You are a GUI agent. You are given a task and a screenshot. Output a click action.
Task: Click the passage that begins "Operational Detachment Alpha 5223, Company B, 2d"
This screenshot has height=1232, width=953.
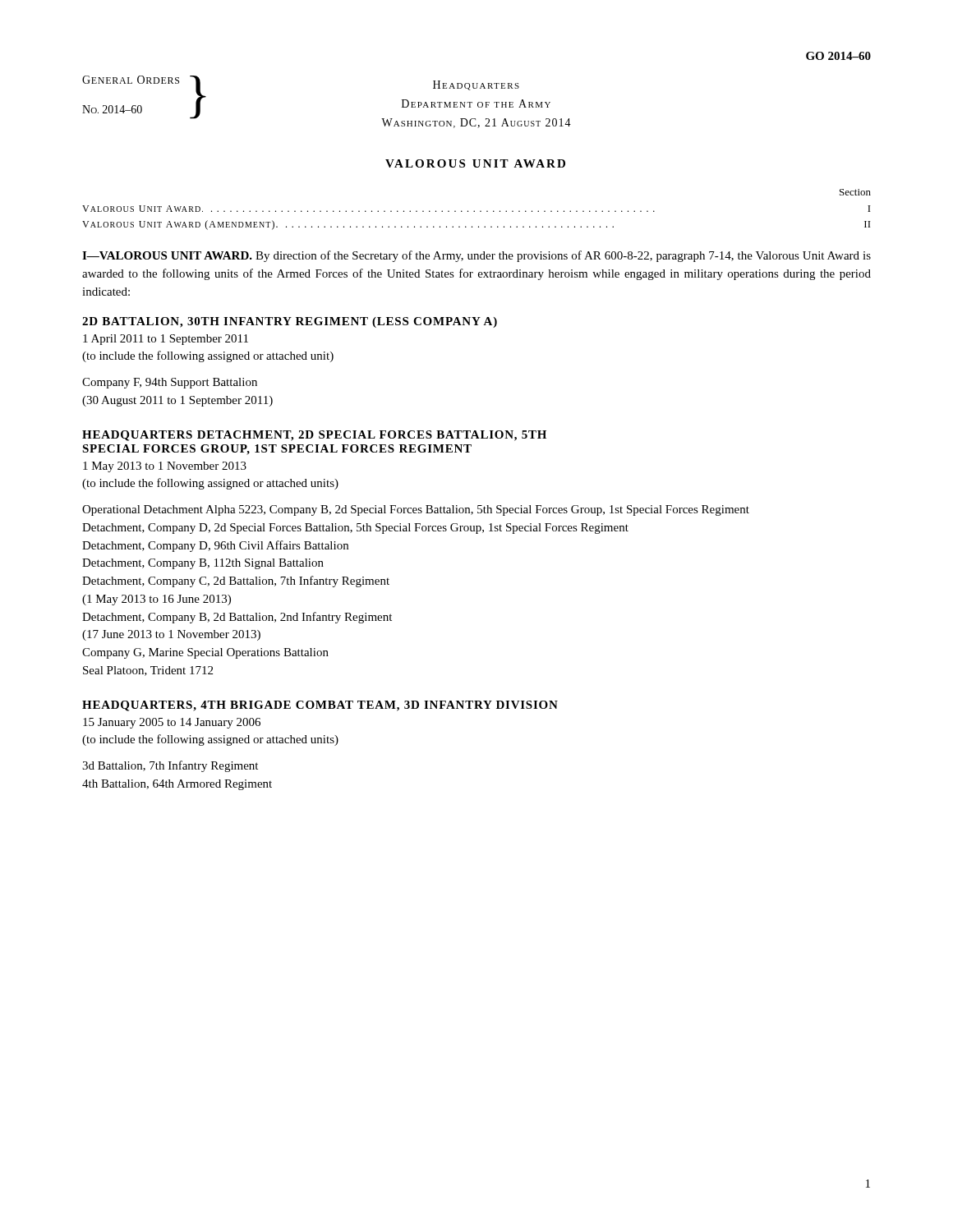[416, 510]
